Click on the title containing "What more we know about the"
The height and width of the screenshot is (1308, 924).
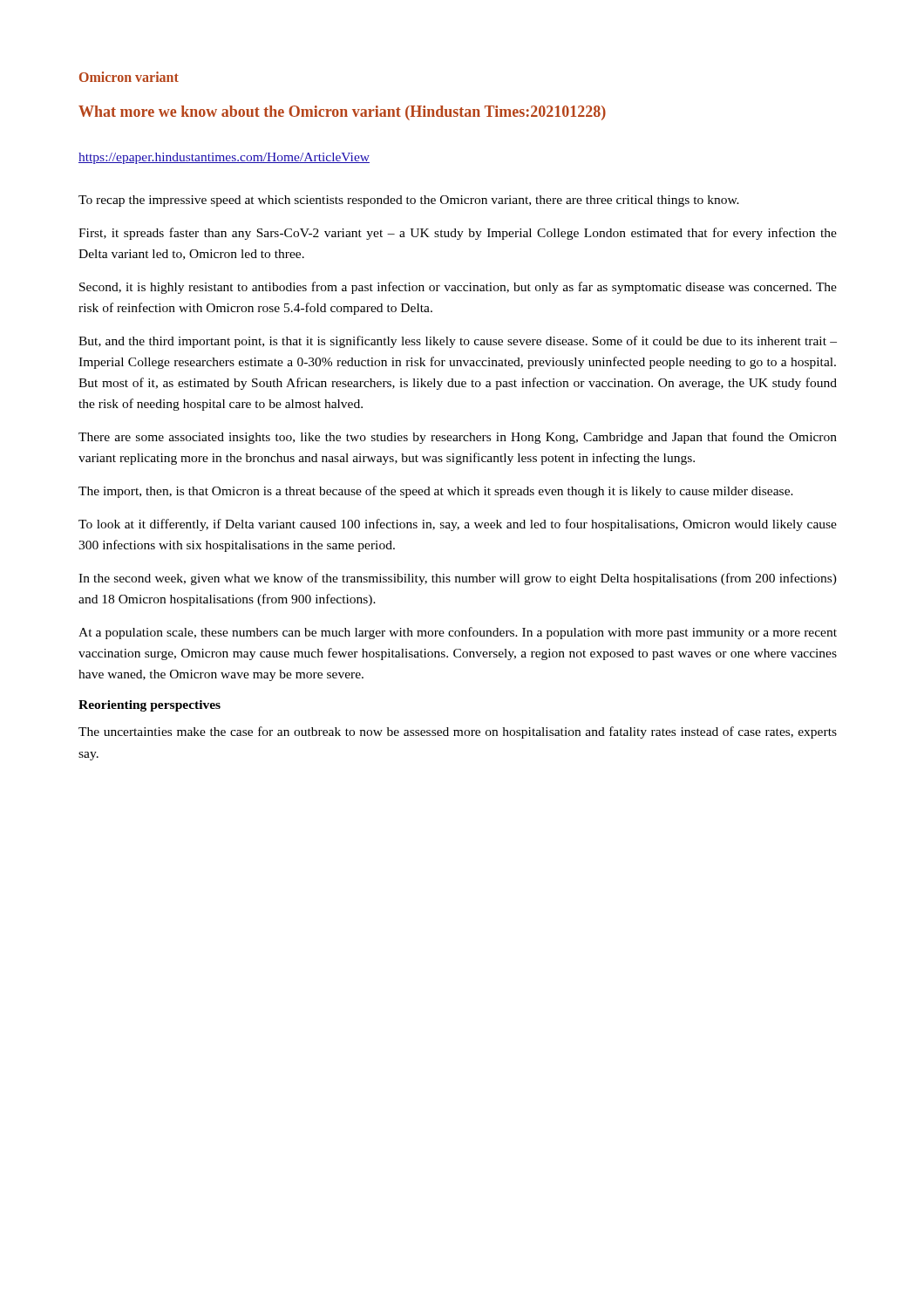tap(342, 112)
